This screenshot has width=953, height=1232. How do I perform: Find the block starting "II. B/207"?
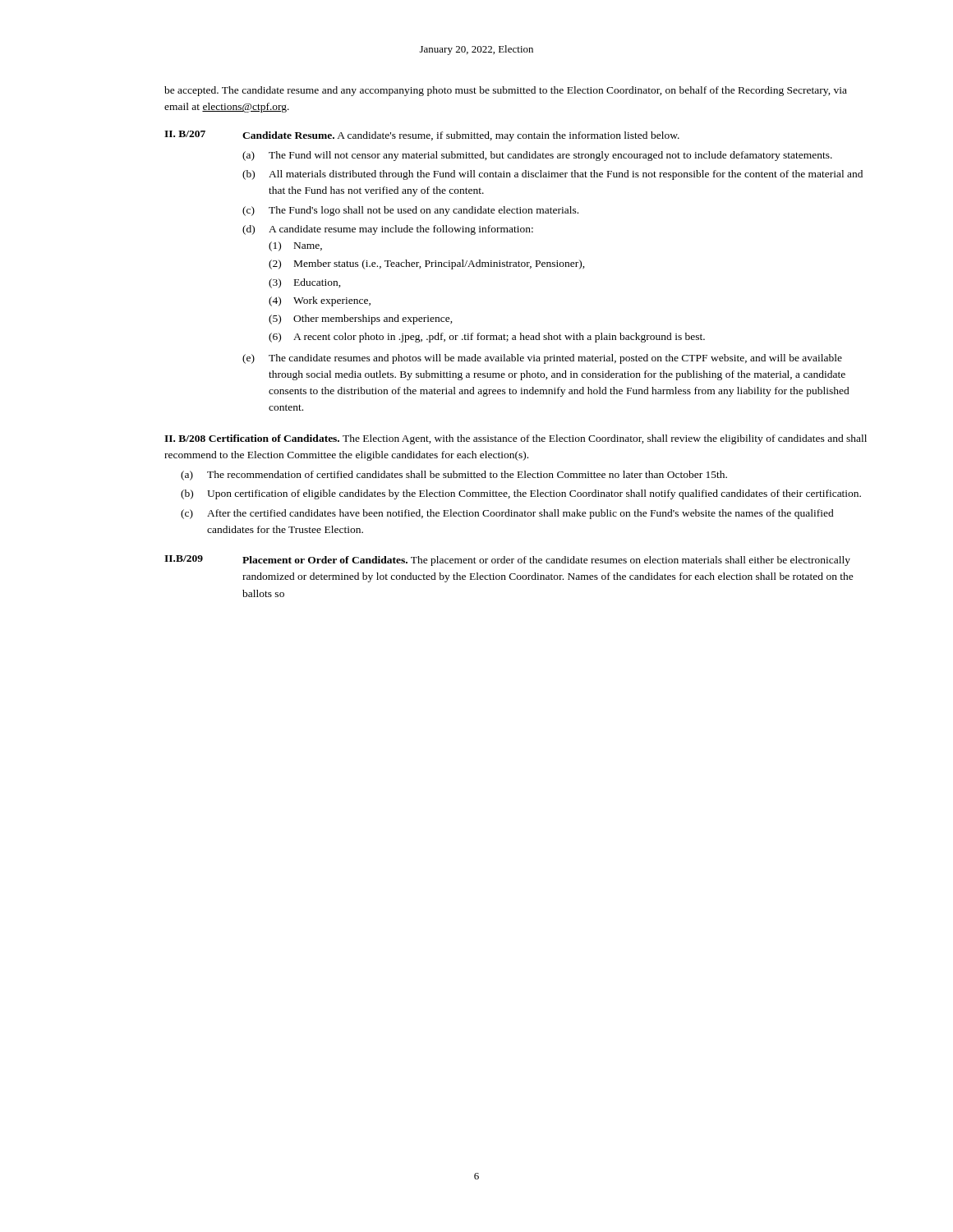pyautogui.click(x=185, y=133)
